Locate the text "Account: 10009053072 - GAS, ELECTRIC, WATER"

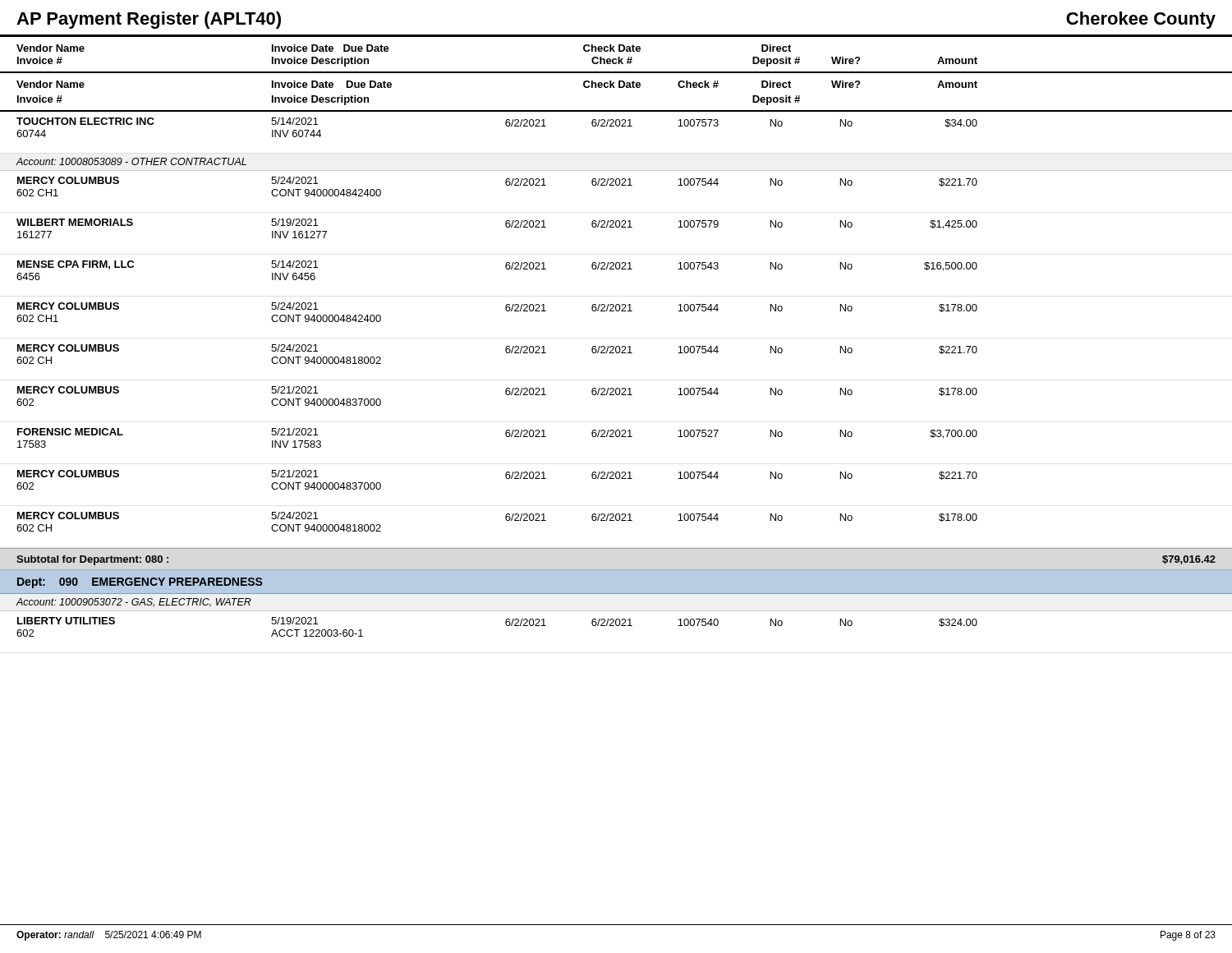[x=134, y=603]
